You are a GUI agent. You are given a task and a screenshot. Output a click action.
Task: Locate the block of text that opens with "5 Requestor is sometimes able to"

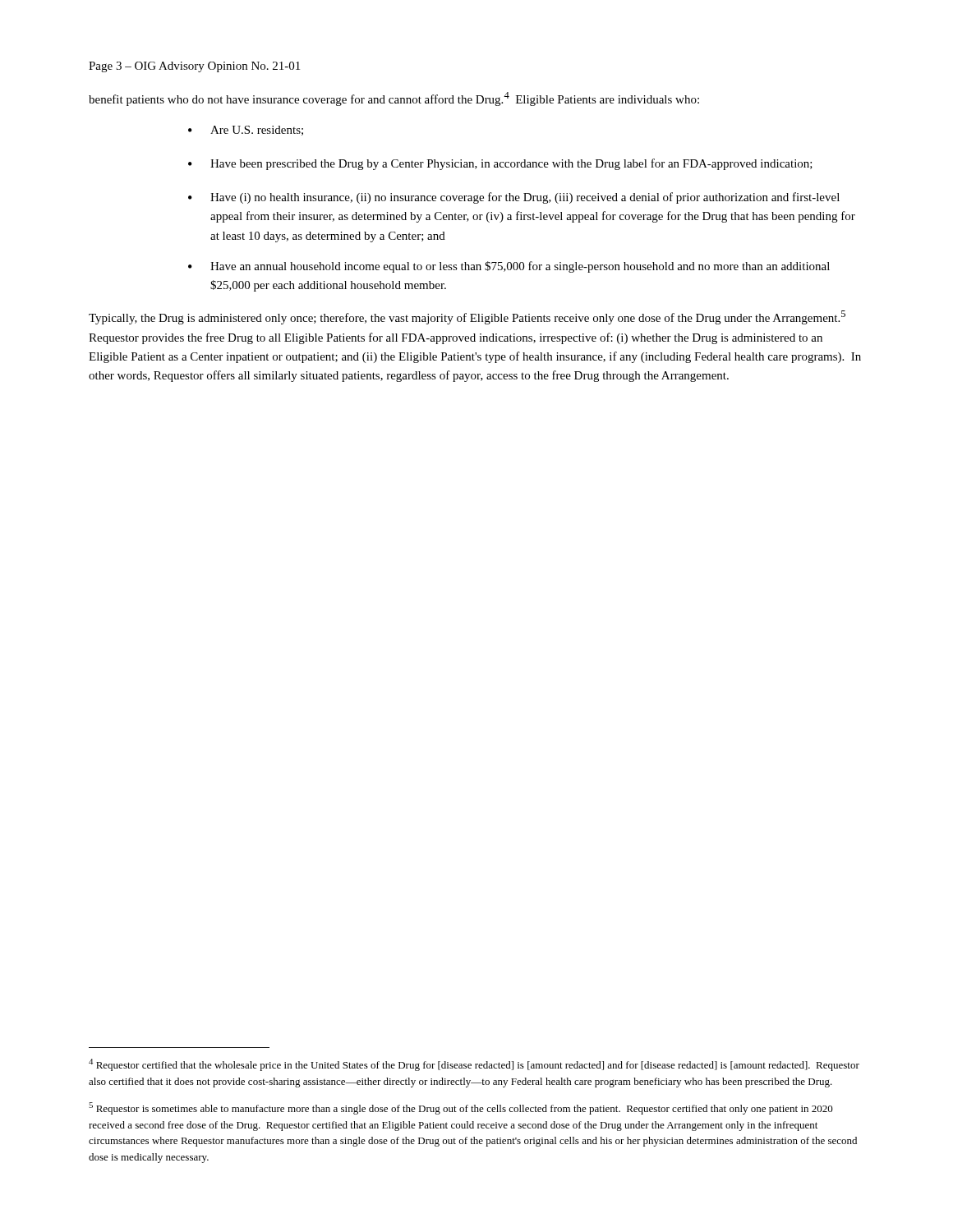[x=473, y=1131]
